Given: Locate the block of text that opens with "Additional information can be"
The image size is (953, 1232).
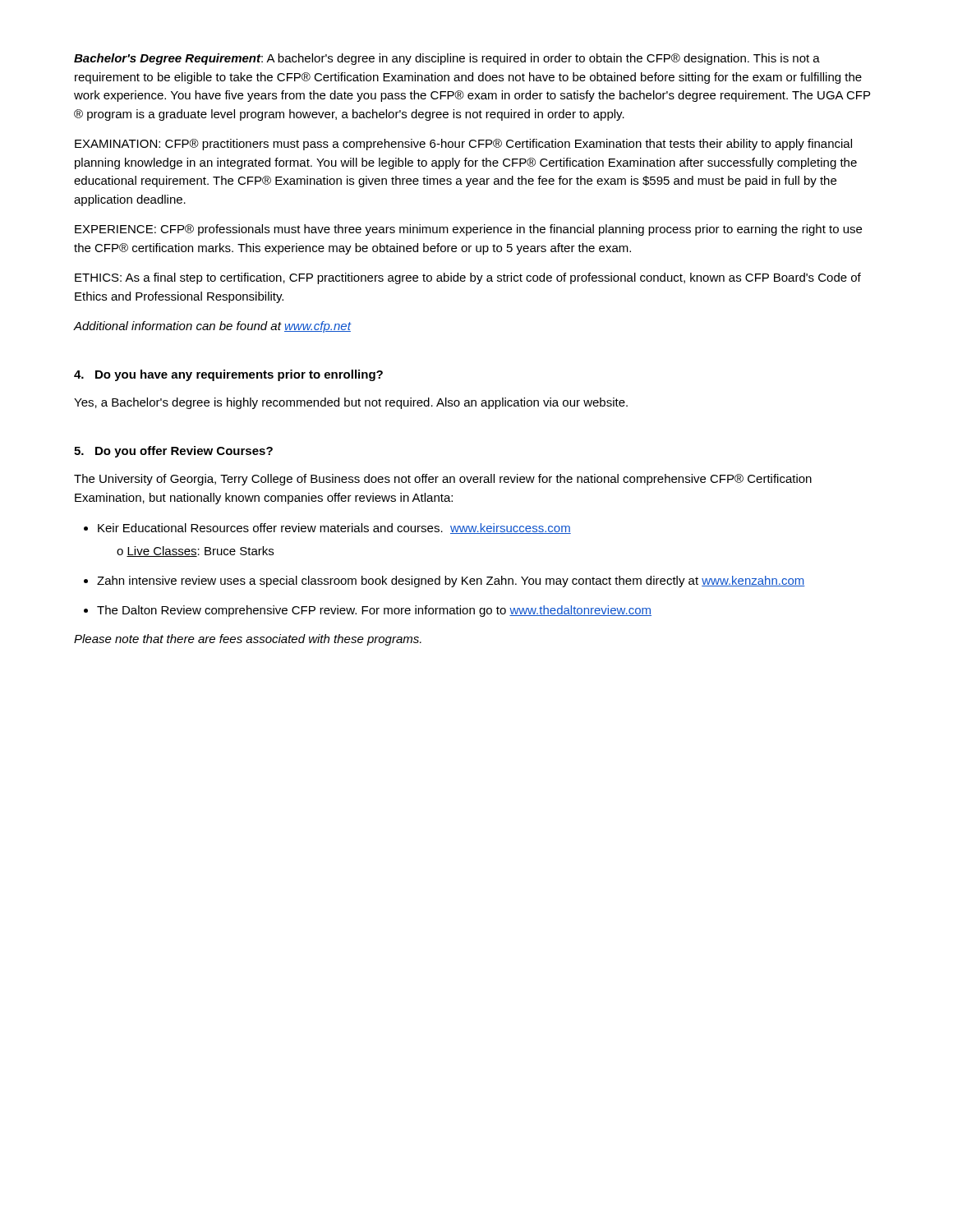Looking at the screenshot, I should click(213, 327).
